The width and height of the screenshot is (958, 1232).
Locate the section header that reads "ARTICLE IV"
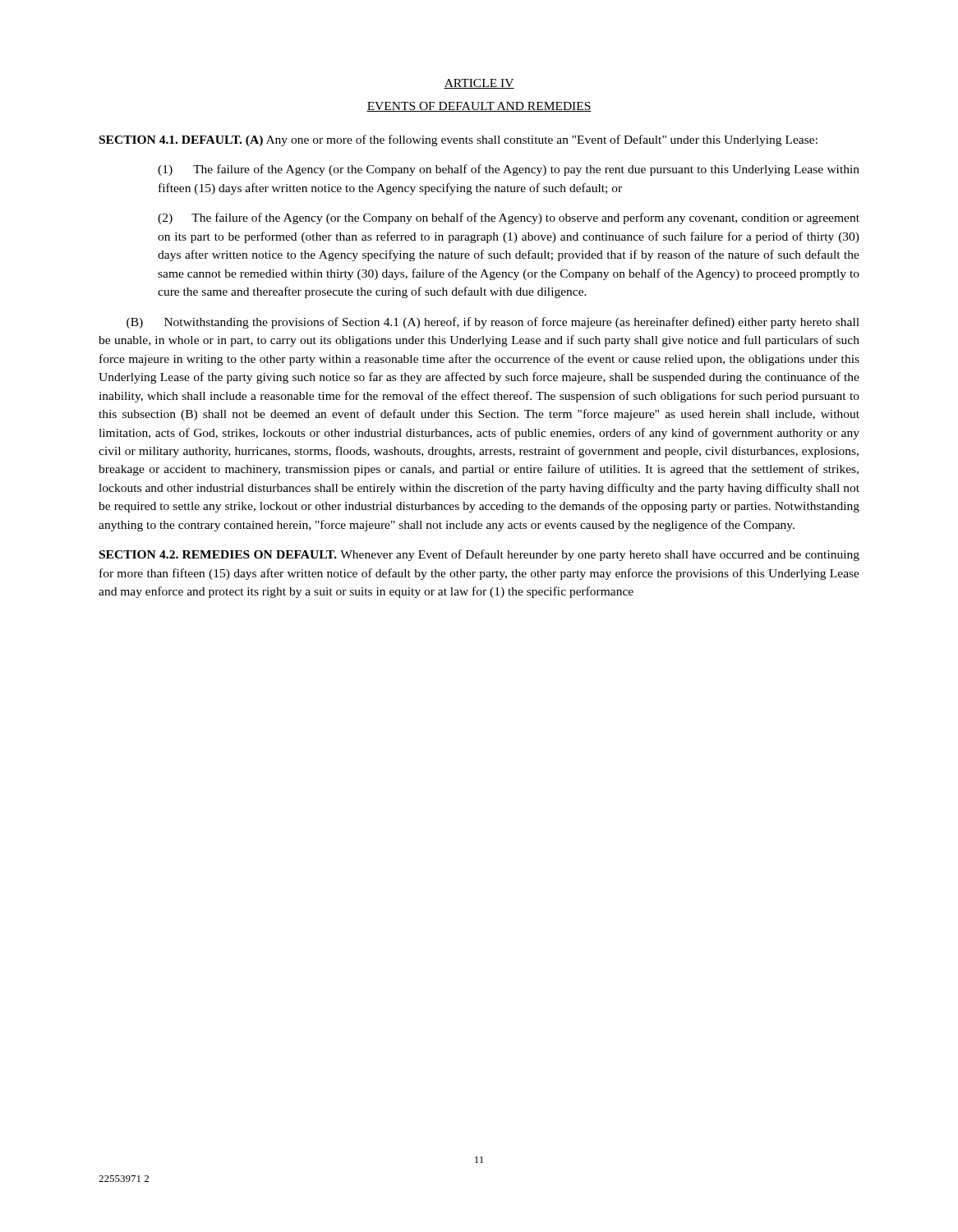point(479,83)
